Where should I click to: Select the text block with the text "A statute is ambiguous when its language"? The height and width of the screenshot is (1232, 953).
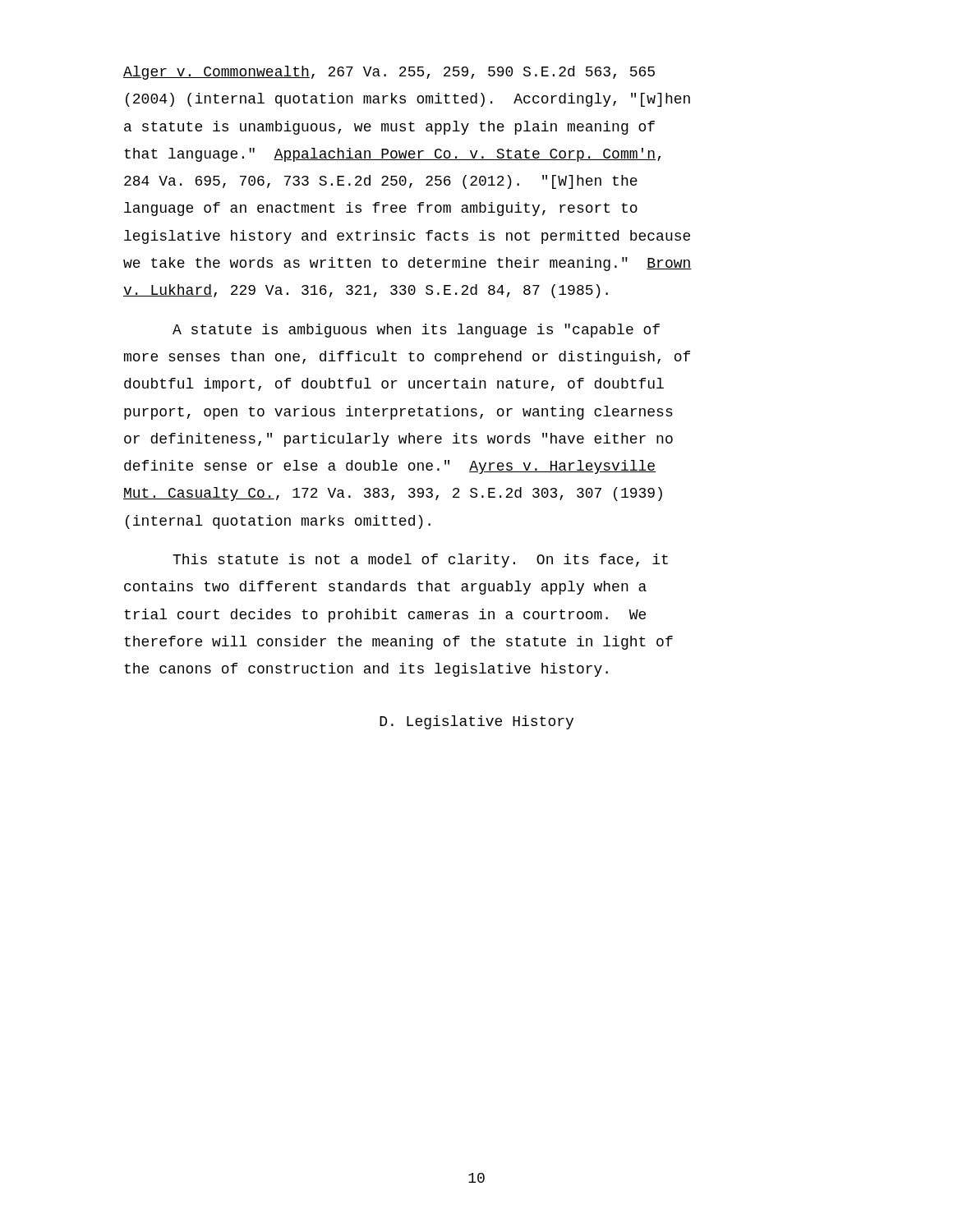click(x=476, y=426)
